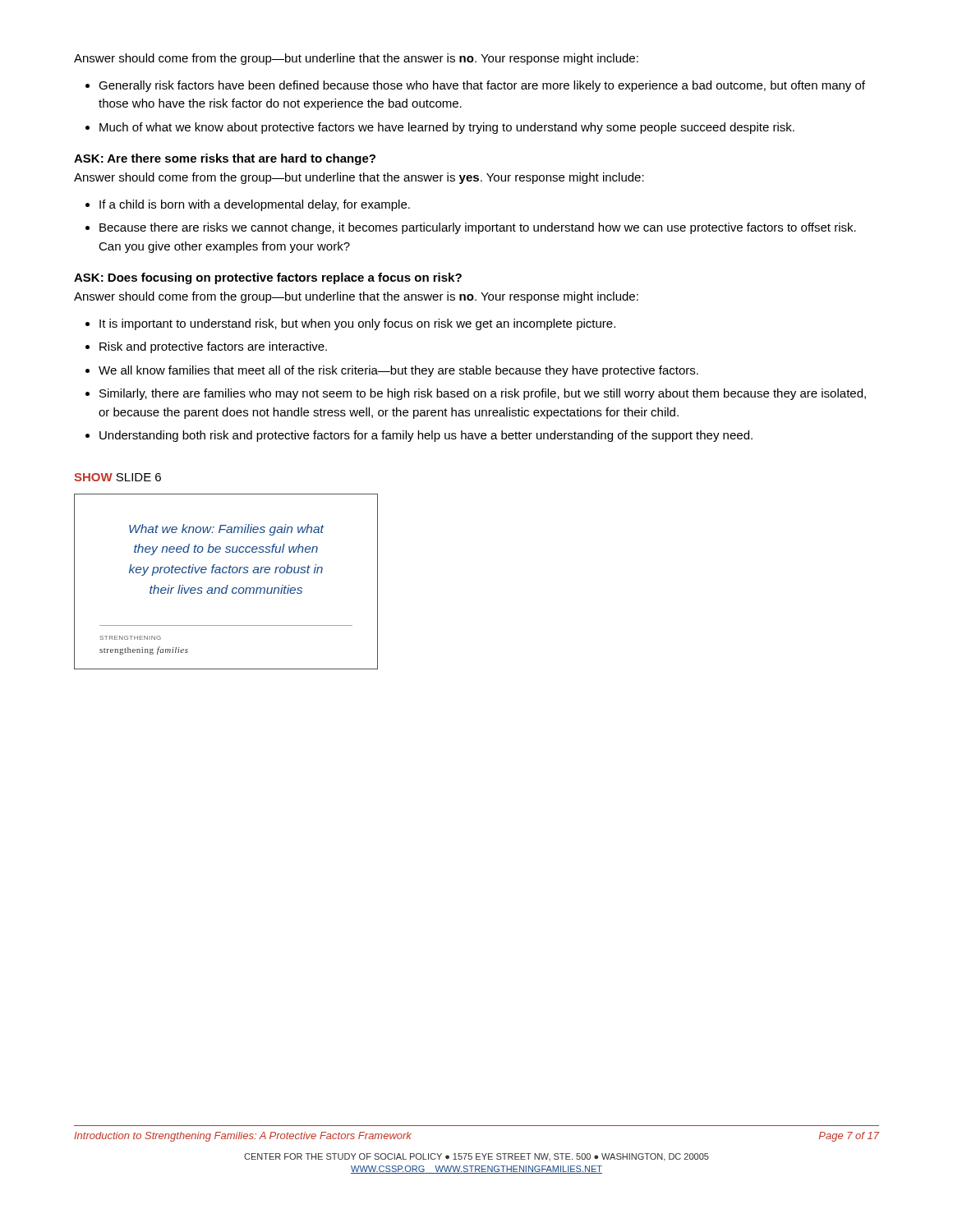Click on the text block starting "ASK: Are there some risks that are"
The image size is (953, 1232).
pos(225,158)
